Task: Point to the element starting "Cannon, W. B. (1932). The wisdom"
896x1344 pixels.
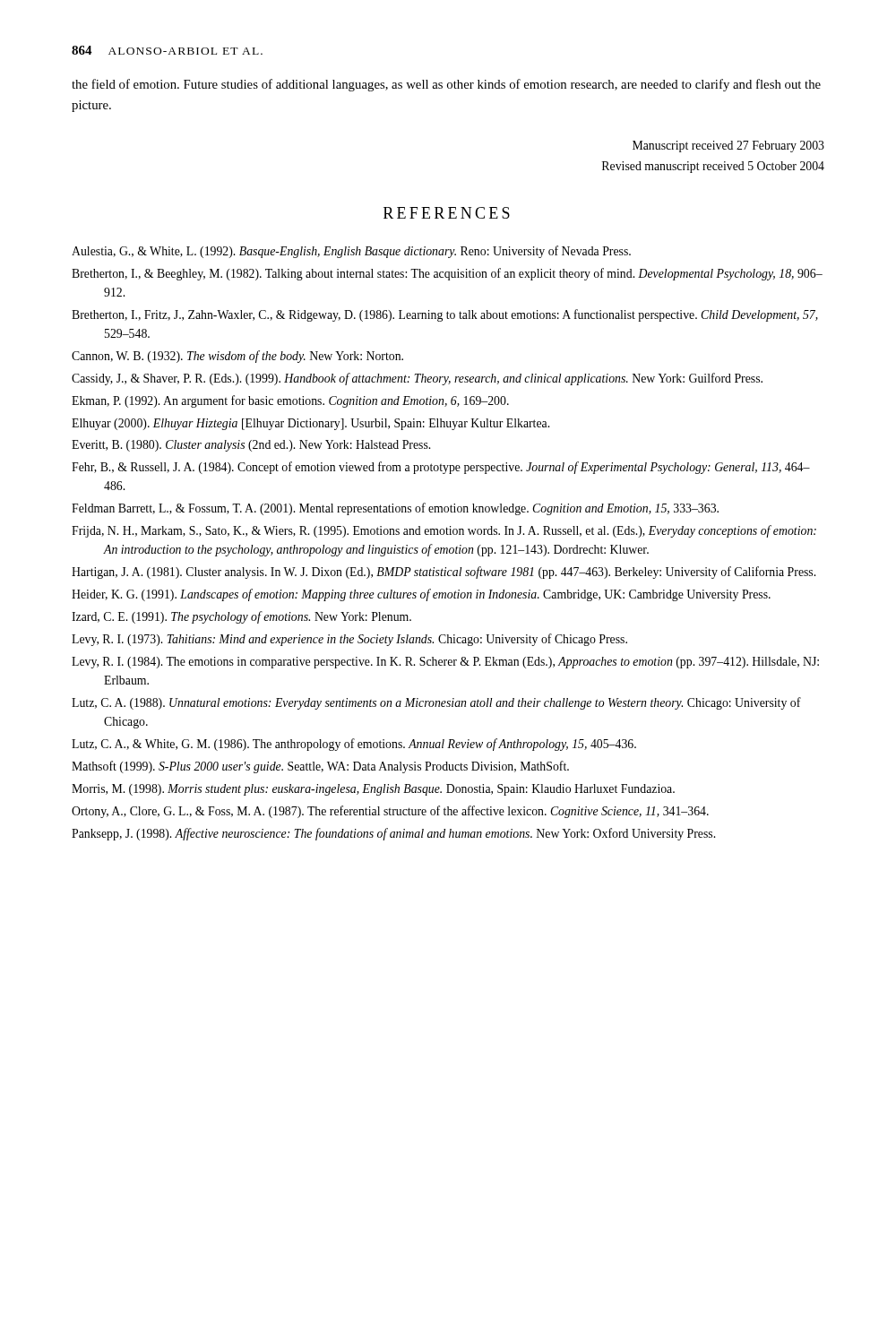Action: (238, 356)
